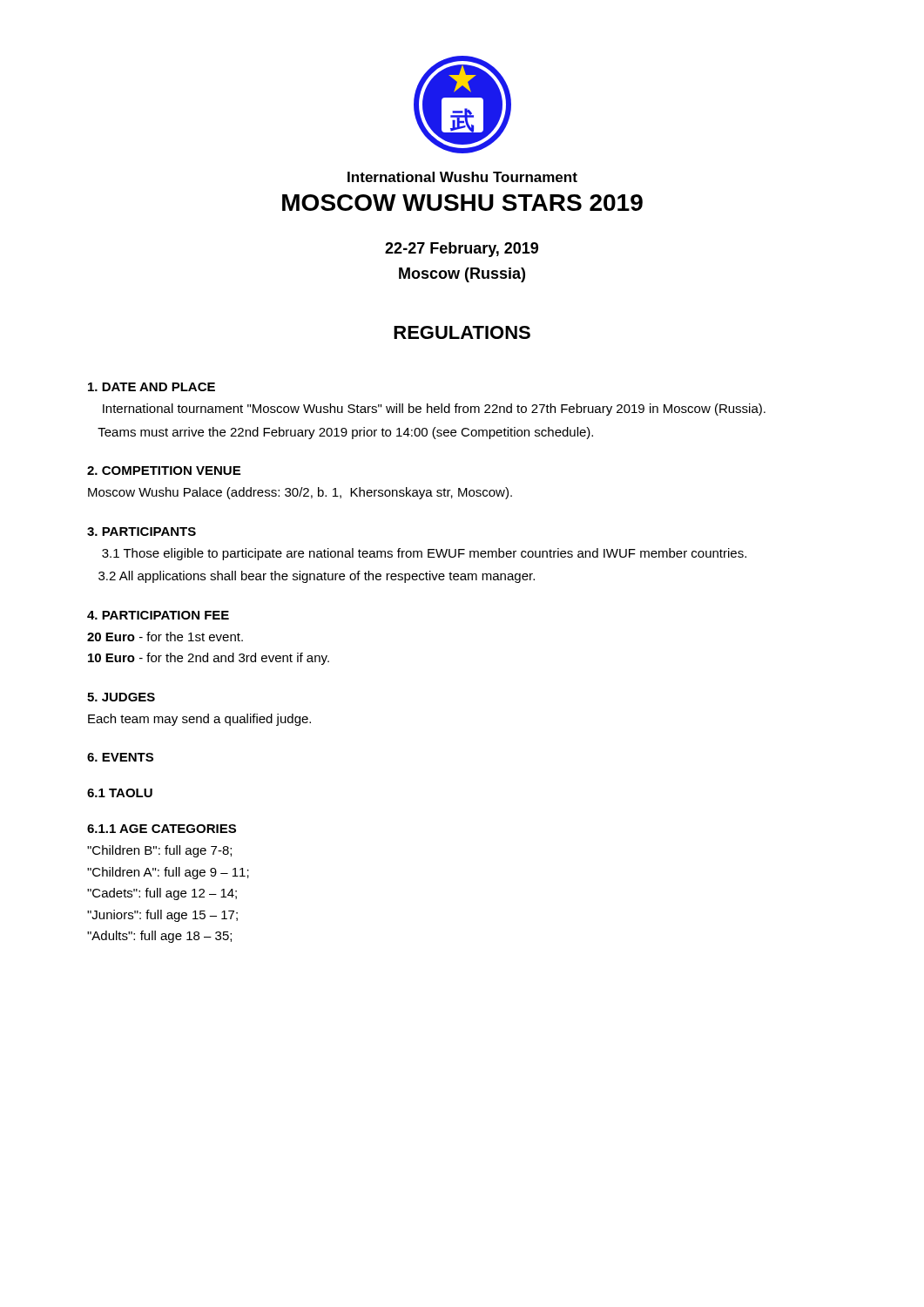Locate the block of text that opens with "Moscow Wushu Palace (address: 30/2, b. 1, Khersonskaya"
This screenshot has height=1307, width=924.
pos(300,492)
